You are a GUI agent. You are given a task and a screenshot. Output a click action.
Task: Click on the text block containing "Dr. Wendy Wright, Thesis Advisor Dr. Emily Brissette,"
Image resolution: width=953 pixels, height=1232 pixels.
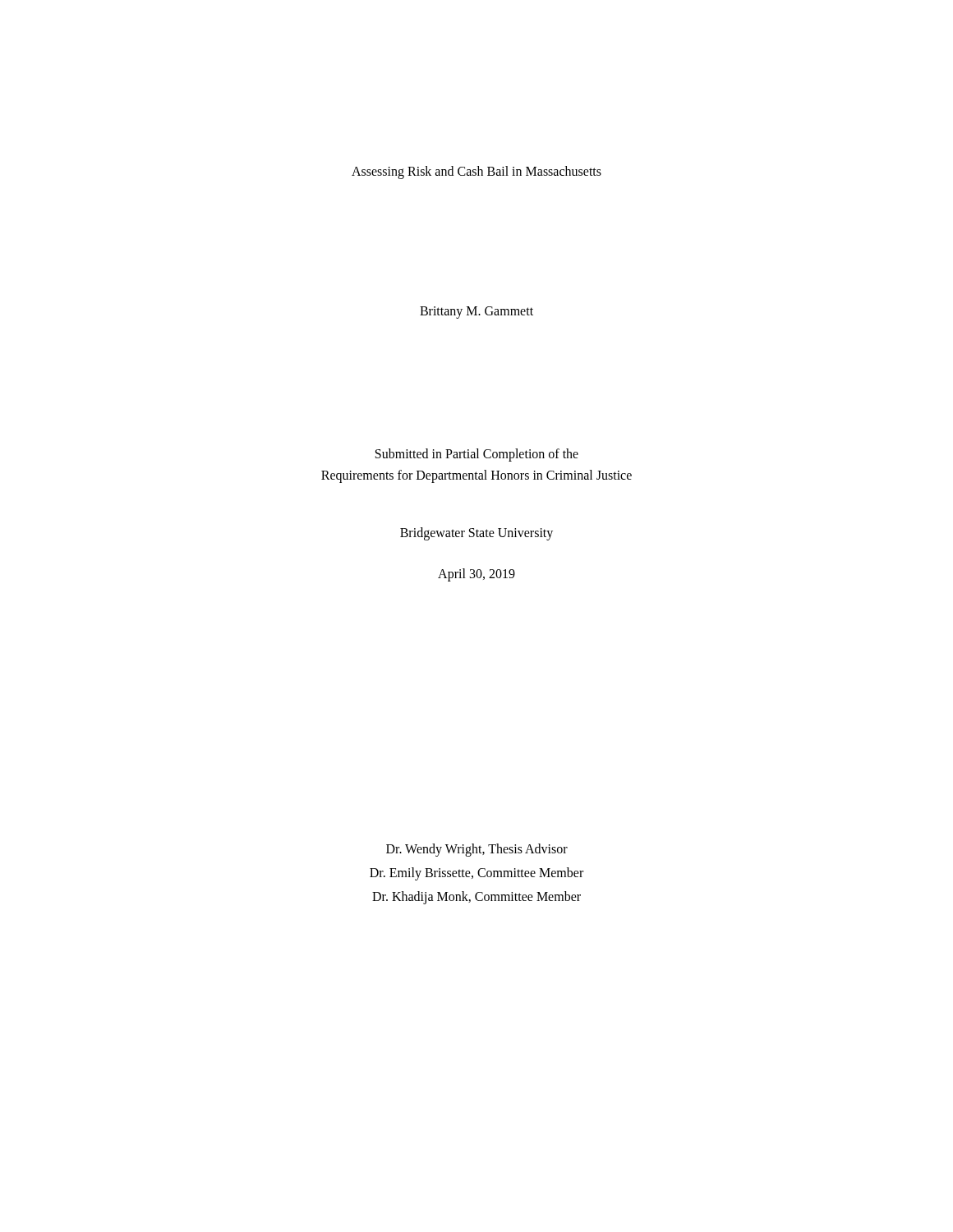(x=476, y=873)
